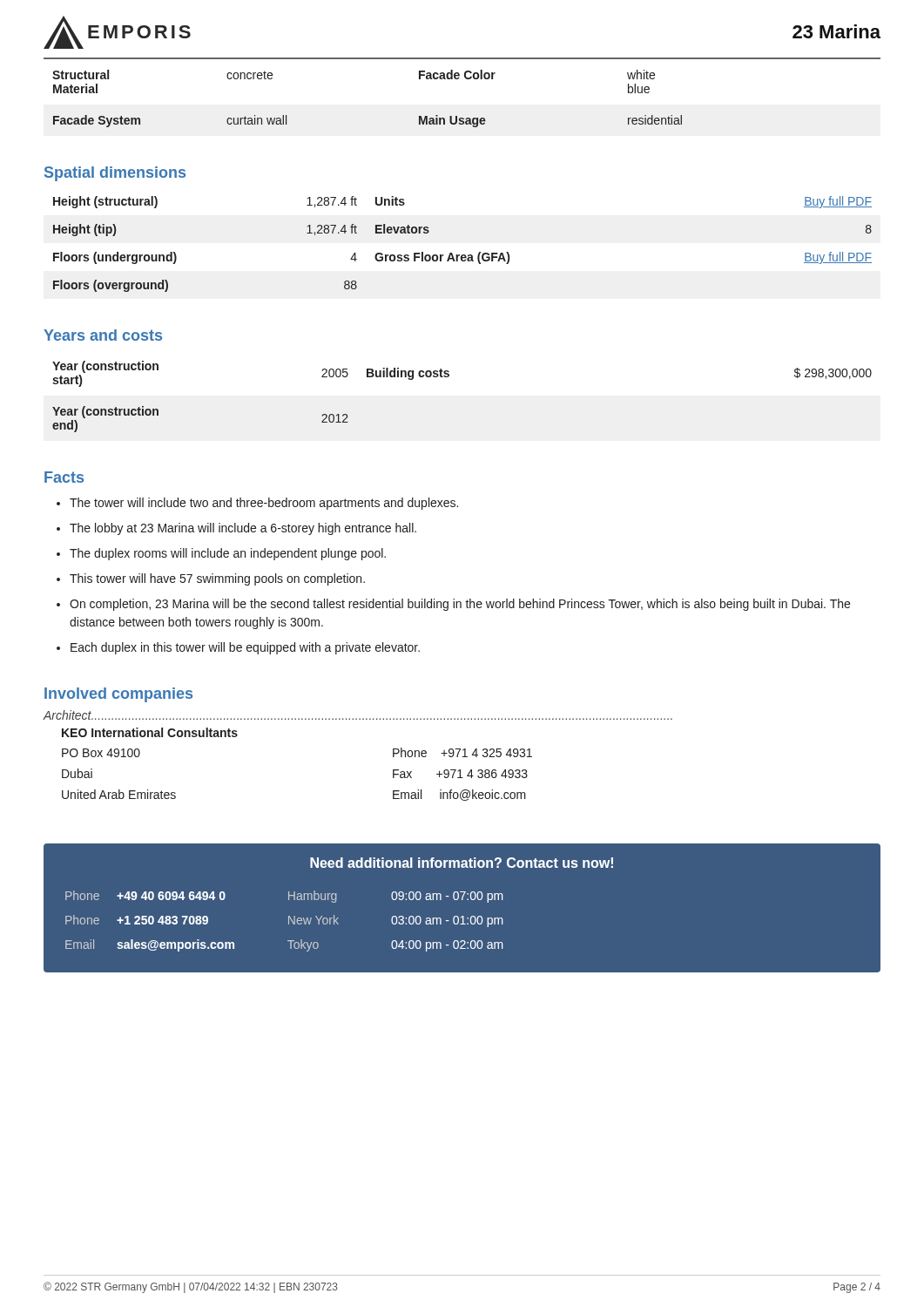Locate the region starting "The lobby at 23 Marina will include a"
Viewport: 924px width, 1307px height.
coord(244,528)
